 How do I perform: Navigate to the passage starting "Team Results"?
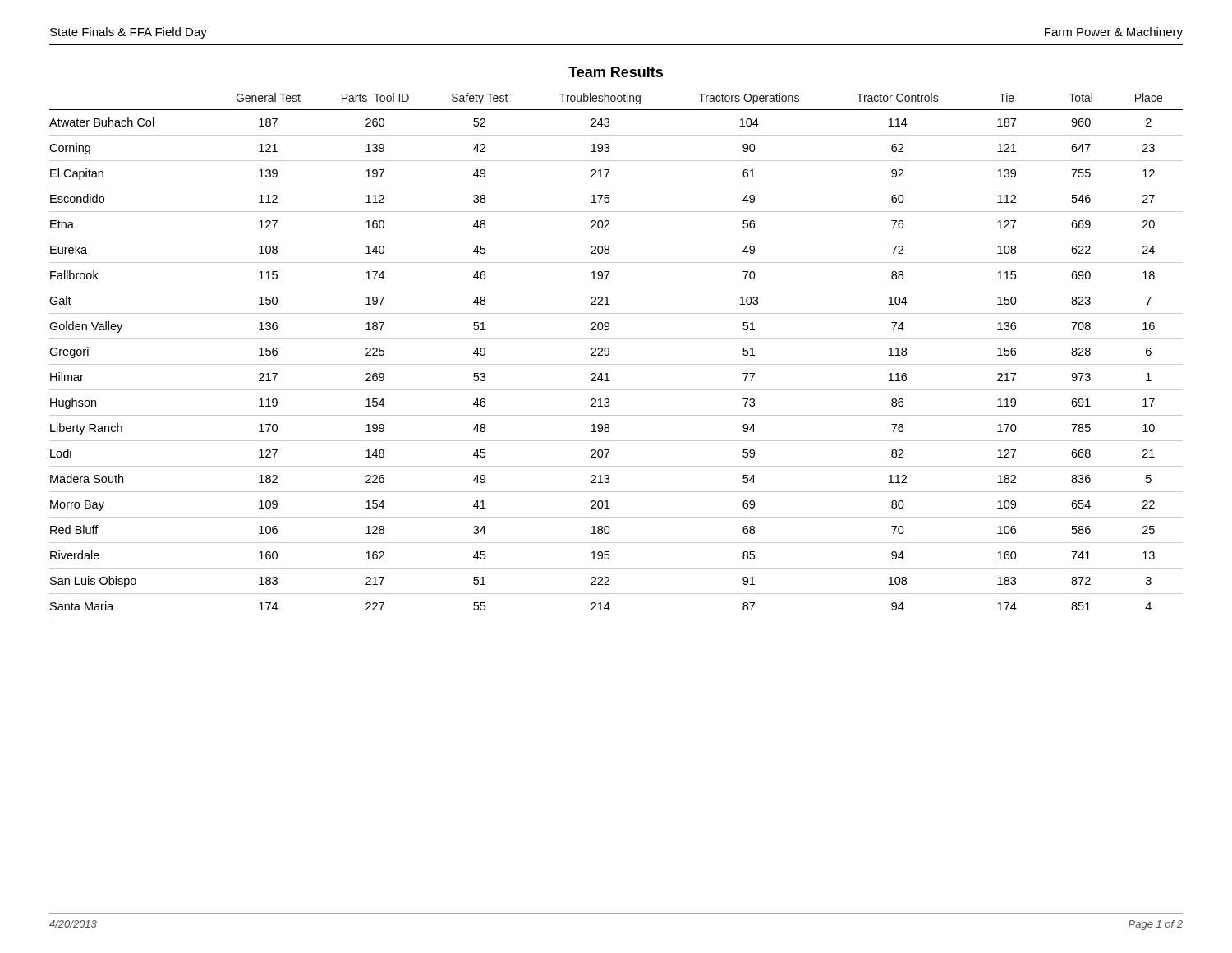point(616,71)
